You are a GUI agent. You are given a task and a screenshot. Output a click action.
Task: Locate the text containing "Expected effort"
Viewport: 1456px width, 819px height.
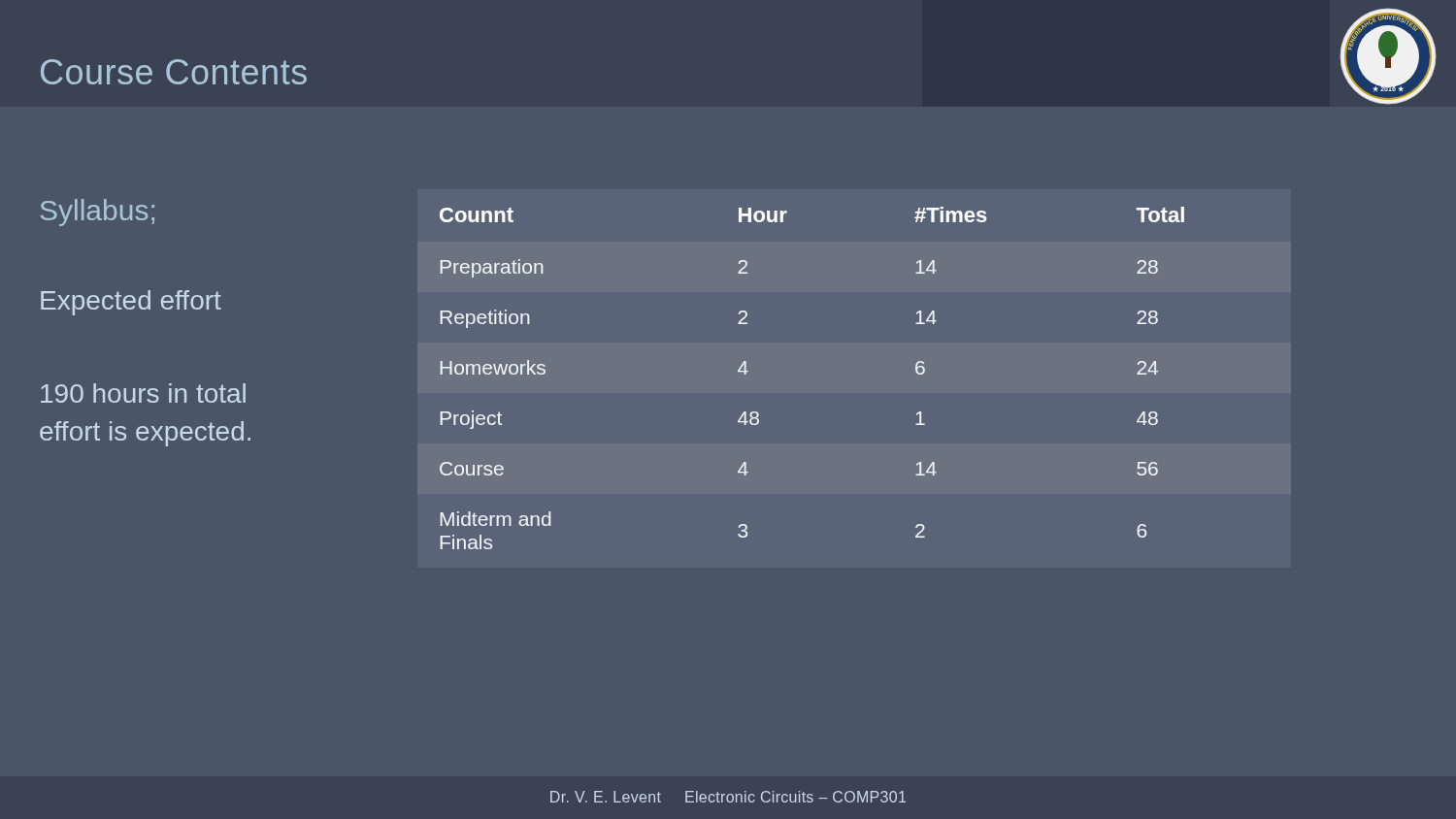[x=130, y=300]
